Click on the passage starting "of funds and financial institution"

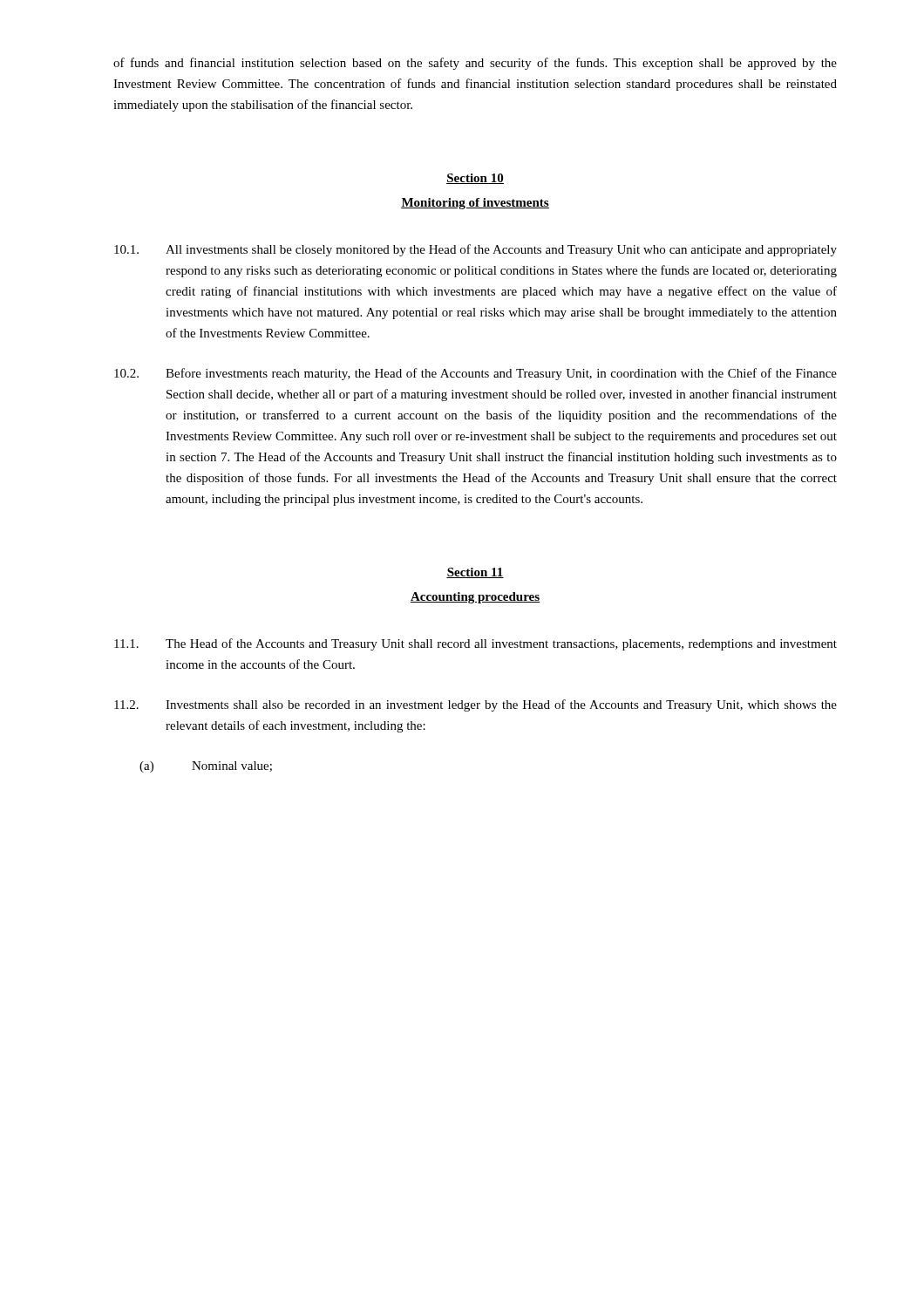pos(475,84)
